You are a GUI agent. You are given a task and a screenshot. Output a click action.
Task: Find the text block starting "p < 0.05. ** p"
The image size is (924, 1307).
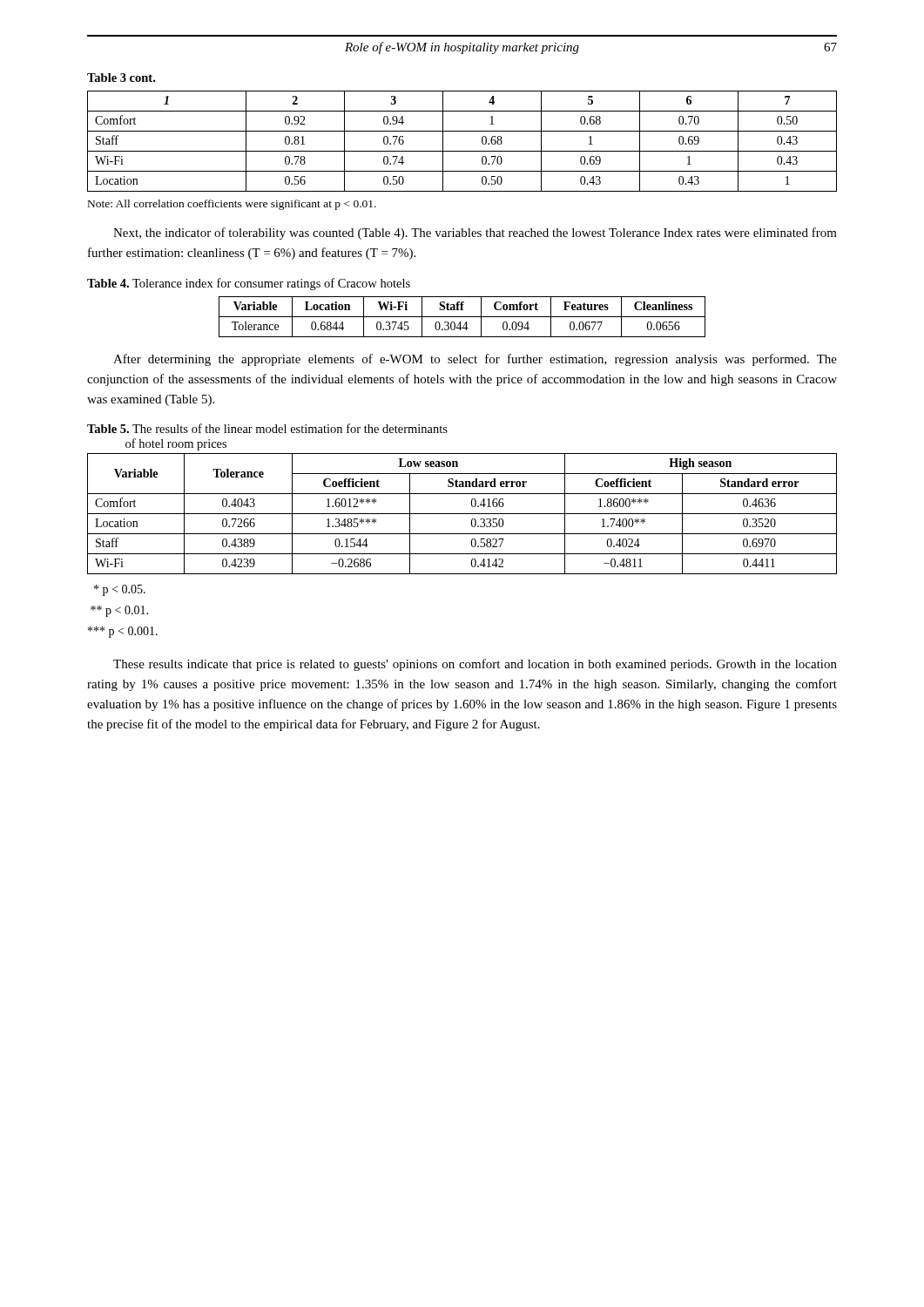[x=123, y=610]
